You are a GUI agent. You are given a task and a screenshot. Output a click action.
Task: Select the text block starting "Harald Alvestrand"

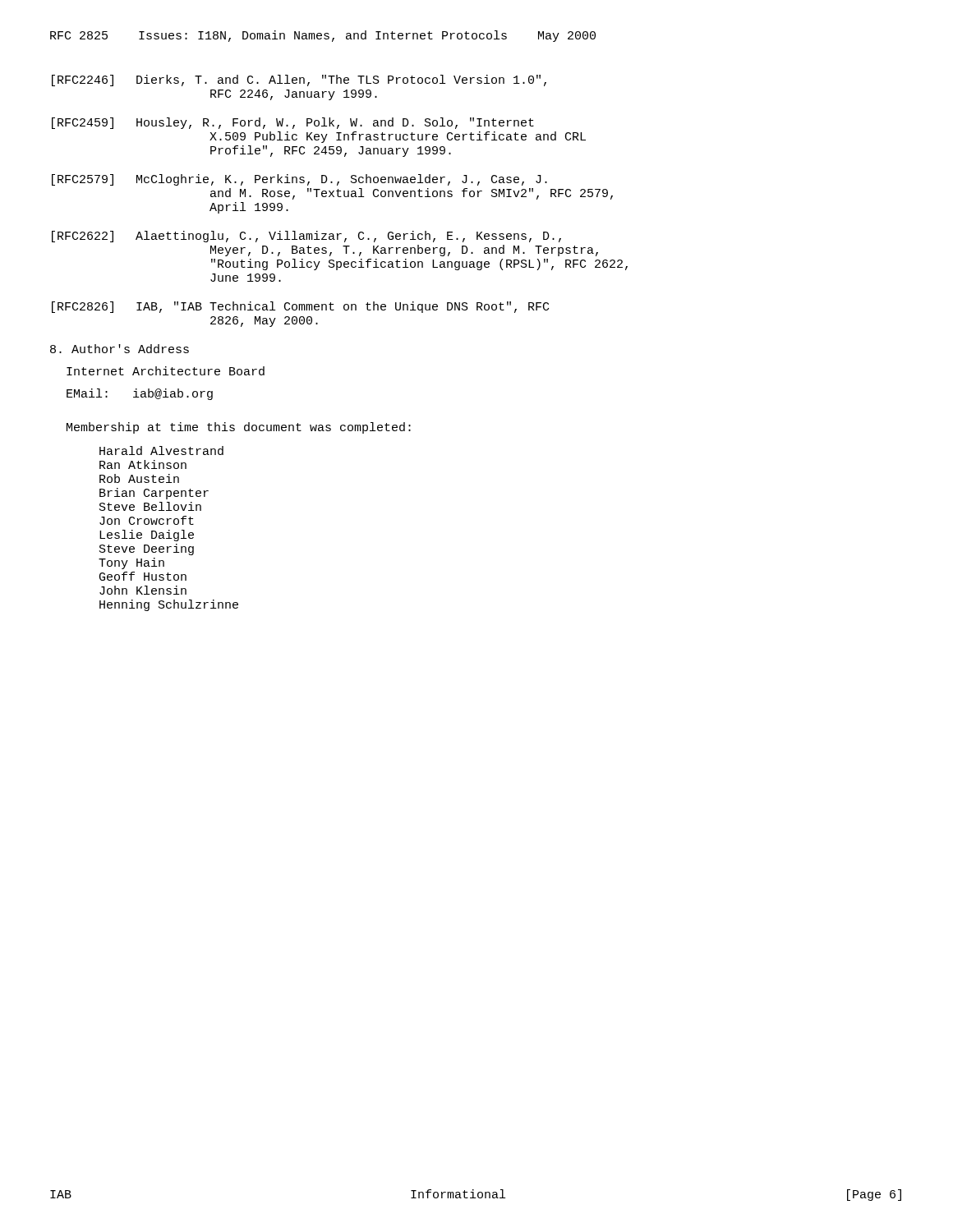coord(161,452)
